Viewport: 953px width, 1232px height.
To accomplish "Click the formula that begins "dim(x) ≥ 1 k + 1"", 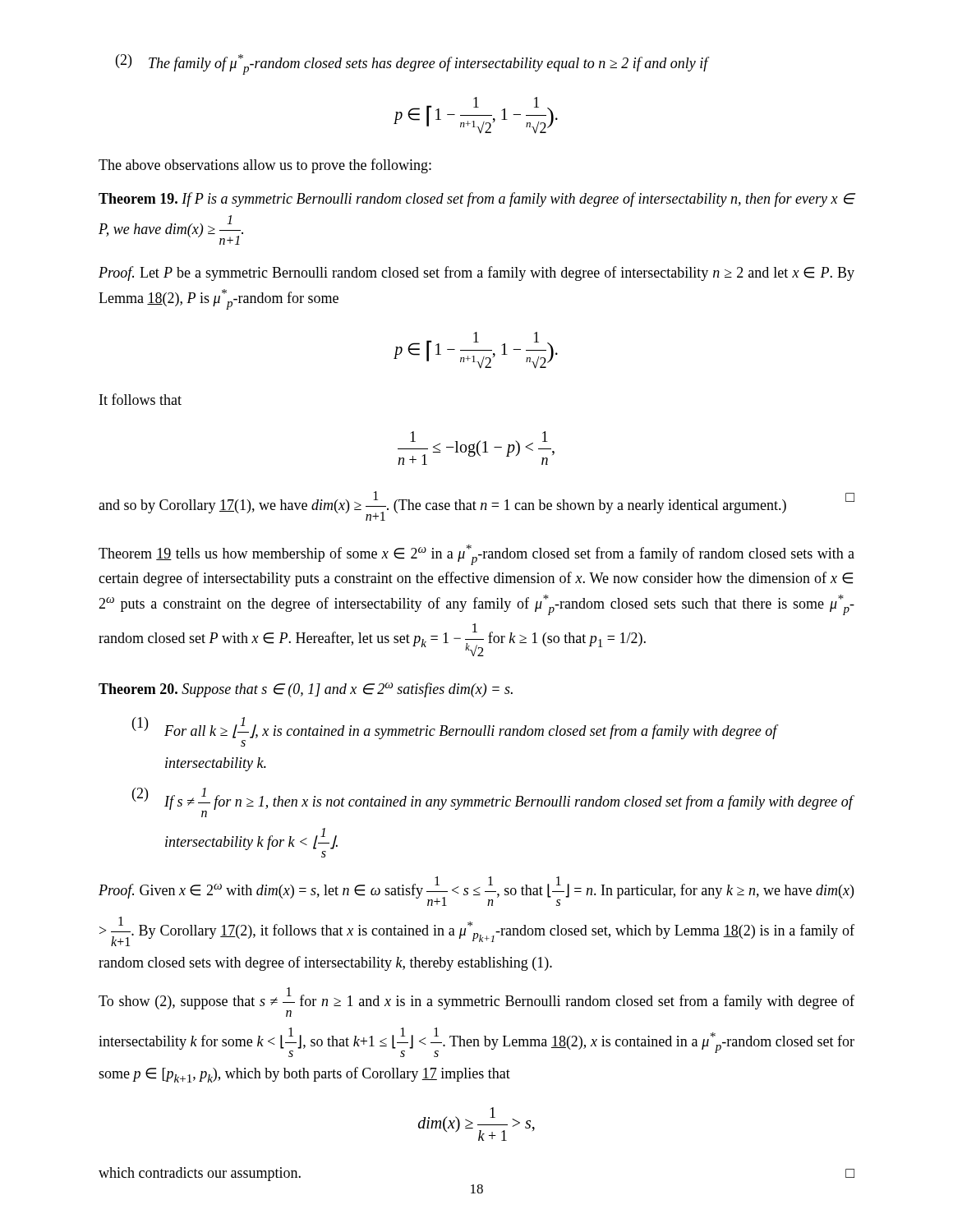I will (476, 1125).
